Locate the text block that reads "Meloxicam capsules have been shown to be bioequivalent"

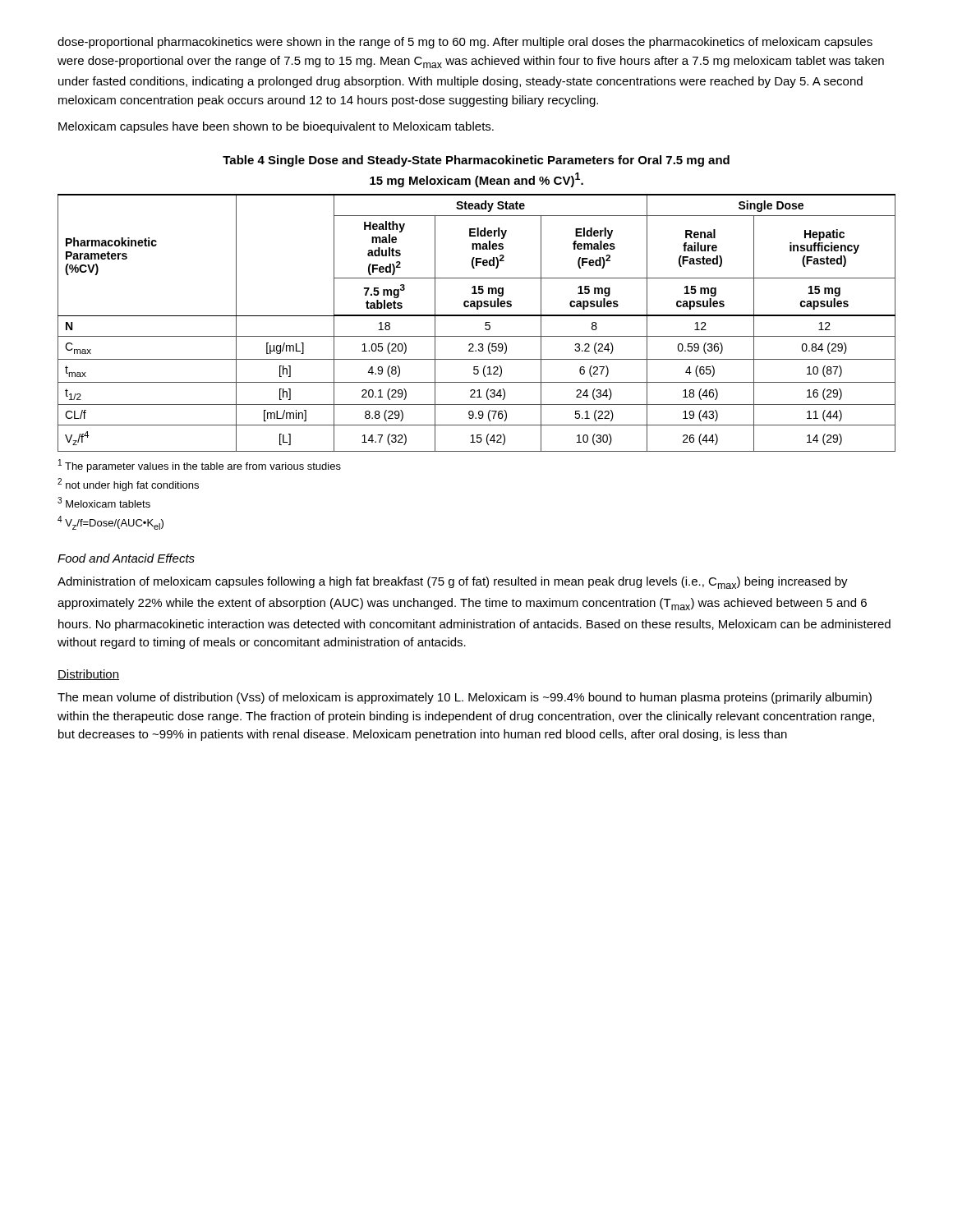click(x=476, y=127)
